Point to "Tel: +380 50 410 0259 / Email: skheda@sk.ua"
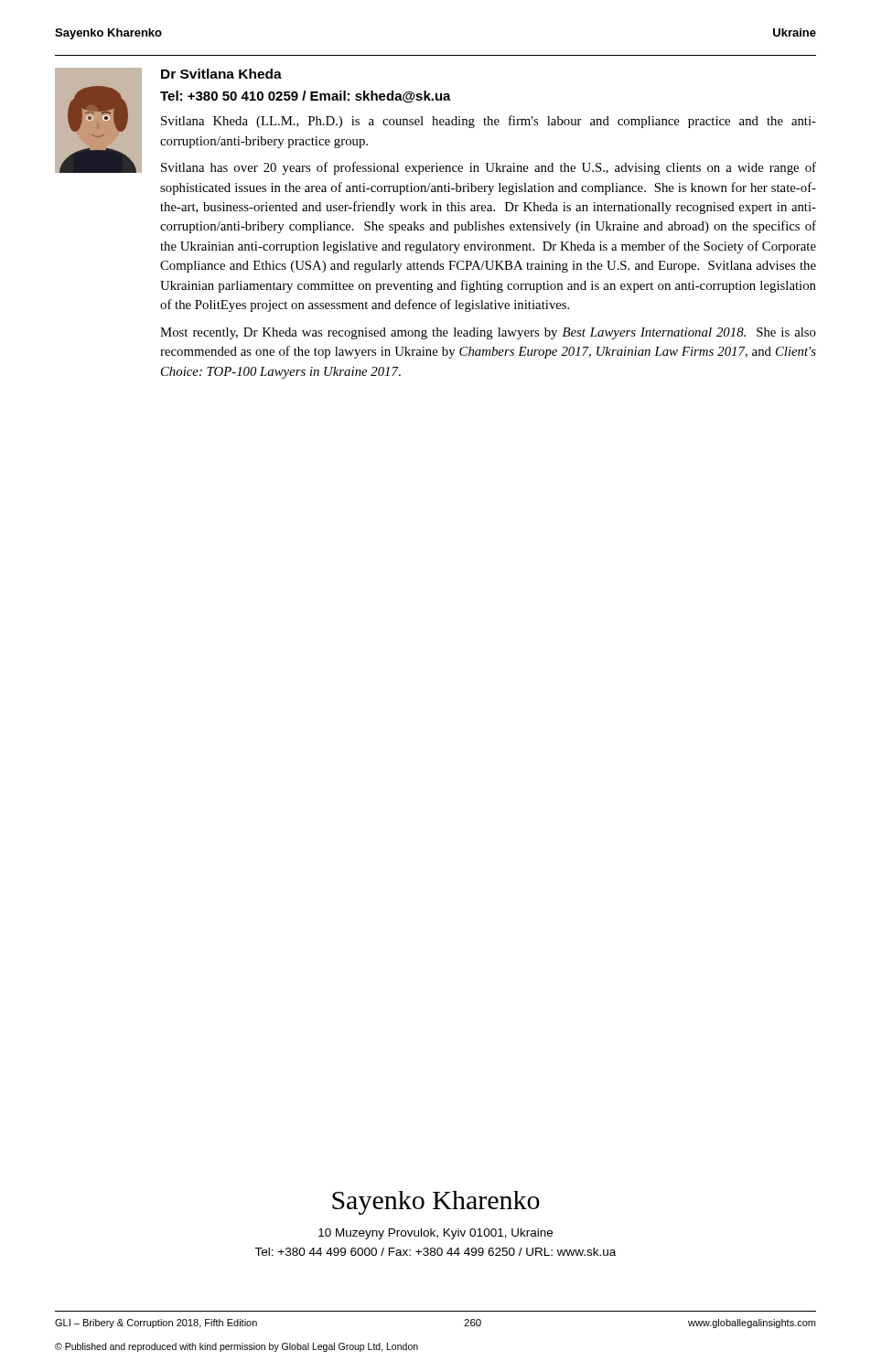This screenshot has width=871, height=1372. (x=305, y=96)
